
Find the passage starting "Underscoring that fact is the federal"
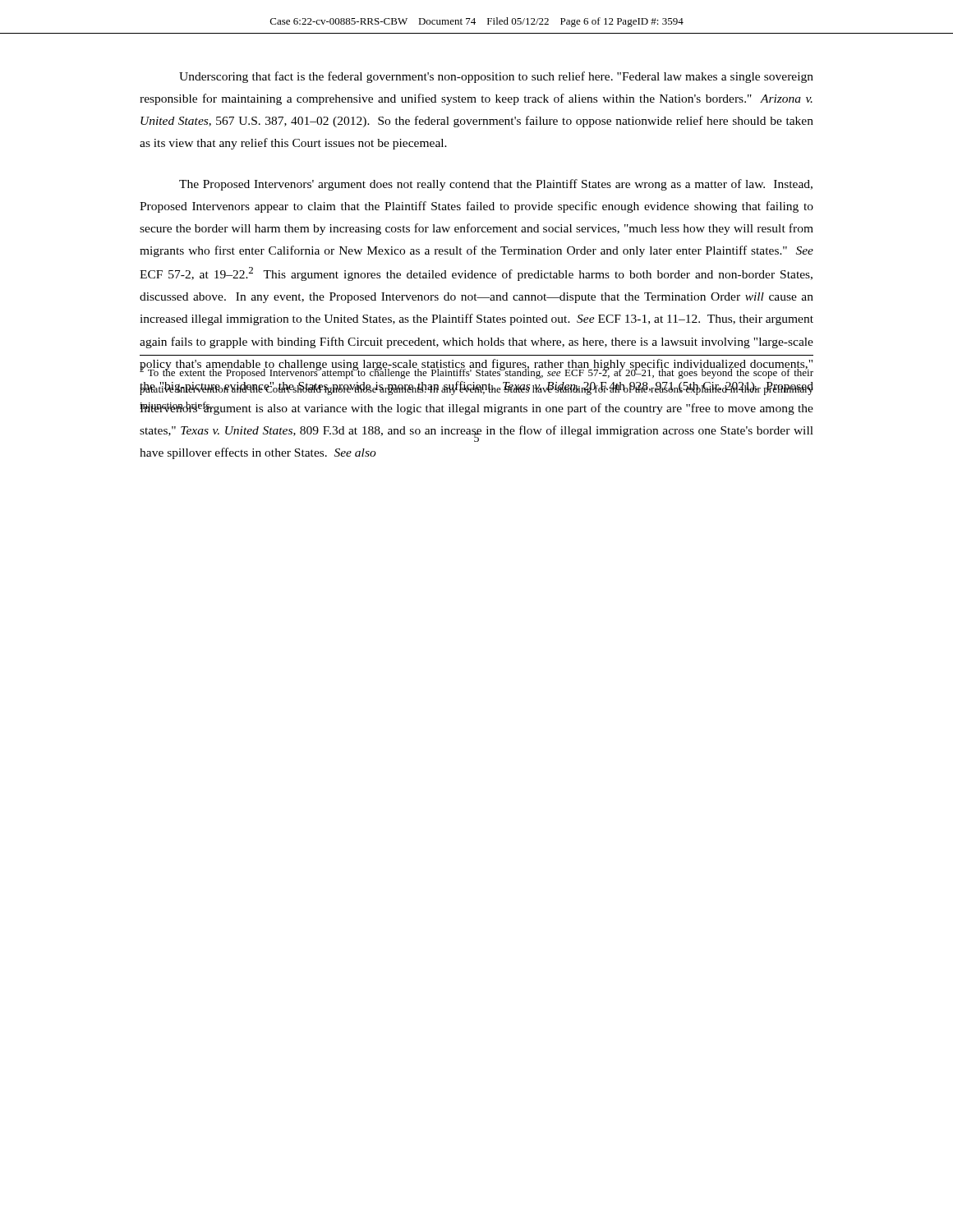(x=476, y=109)
